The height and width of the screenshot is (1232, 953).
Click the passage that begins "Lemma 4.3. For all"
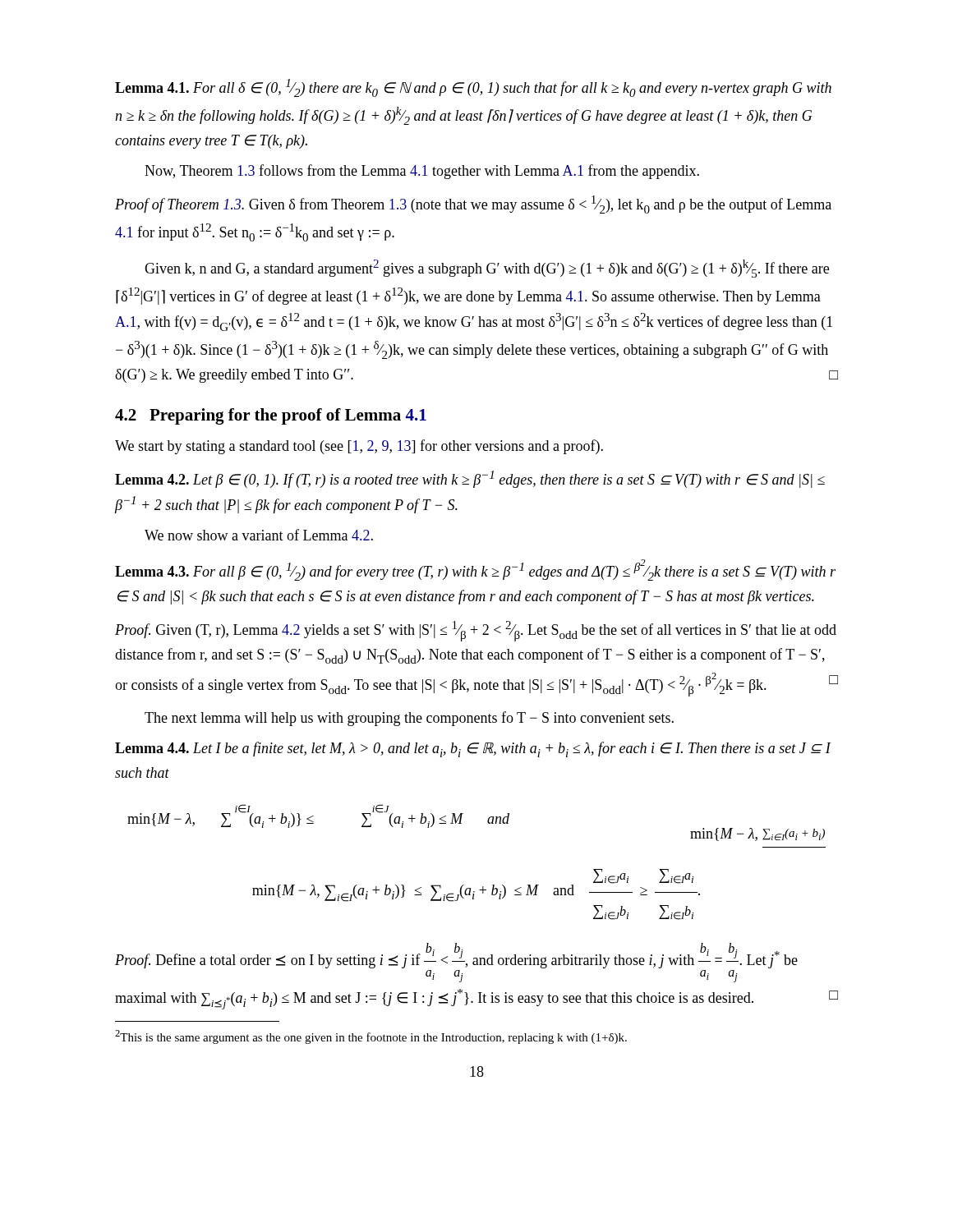(475, 580)
